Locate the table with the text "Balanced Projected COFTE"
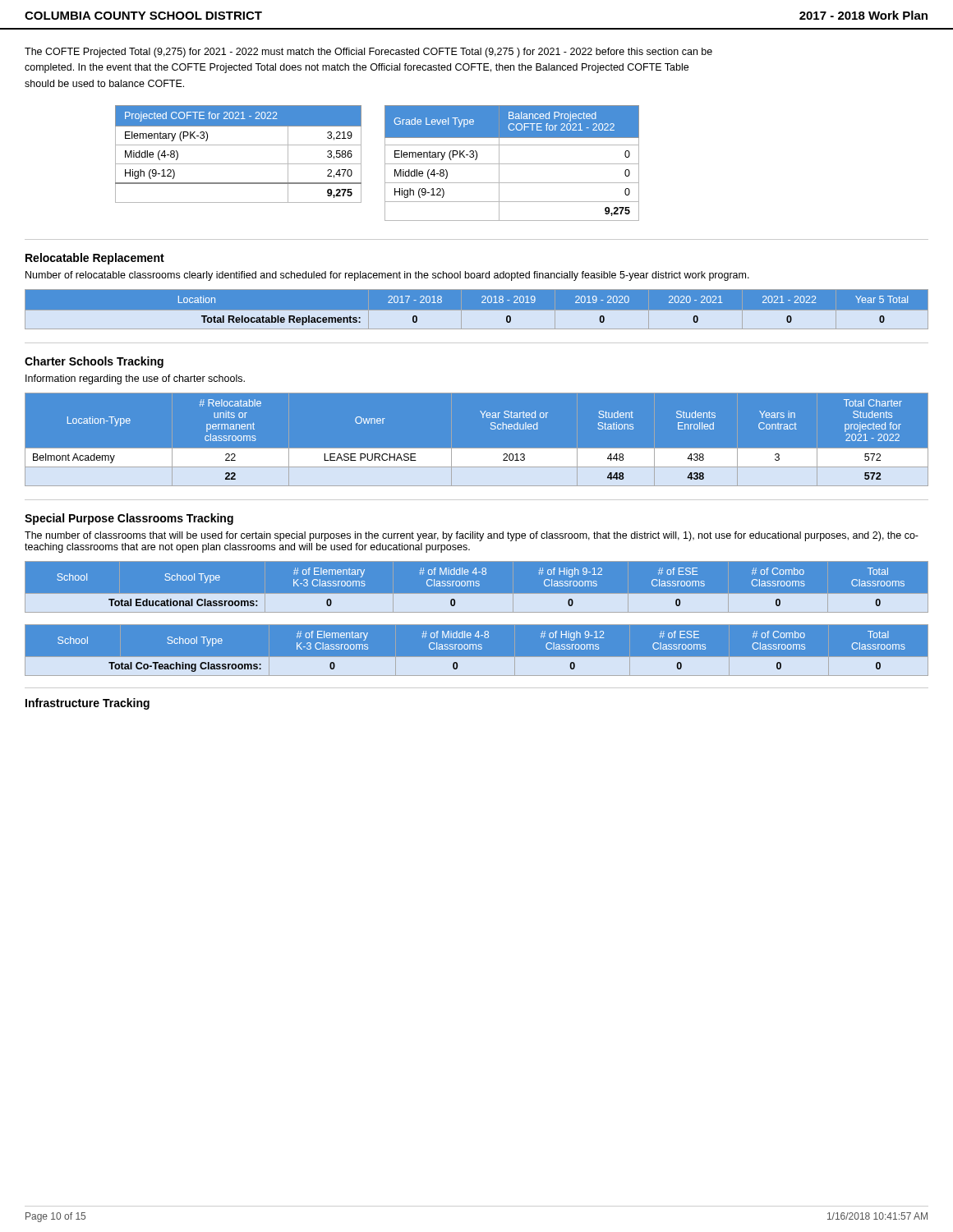Screen dimensions: 1232x953 click(512, 163)
